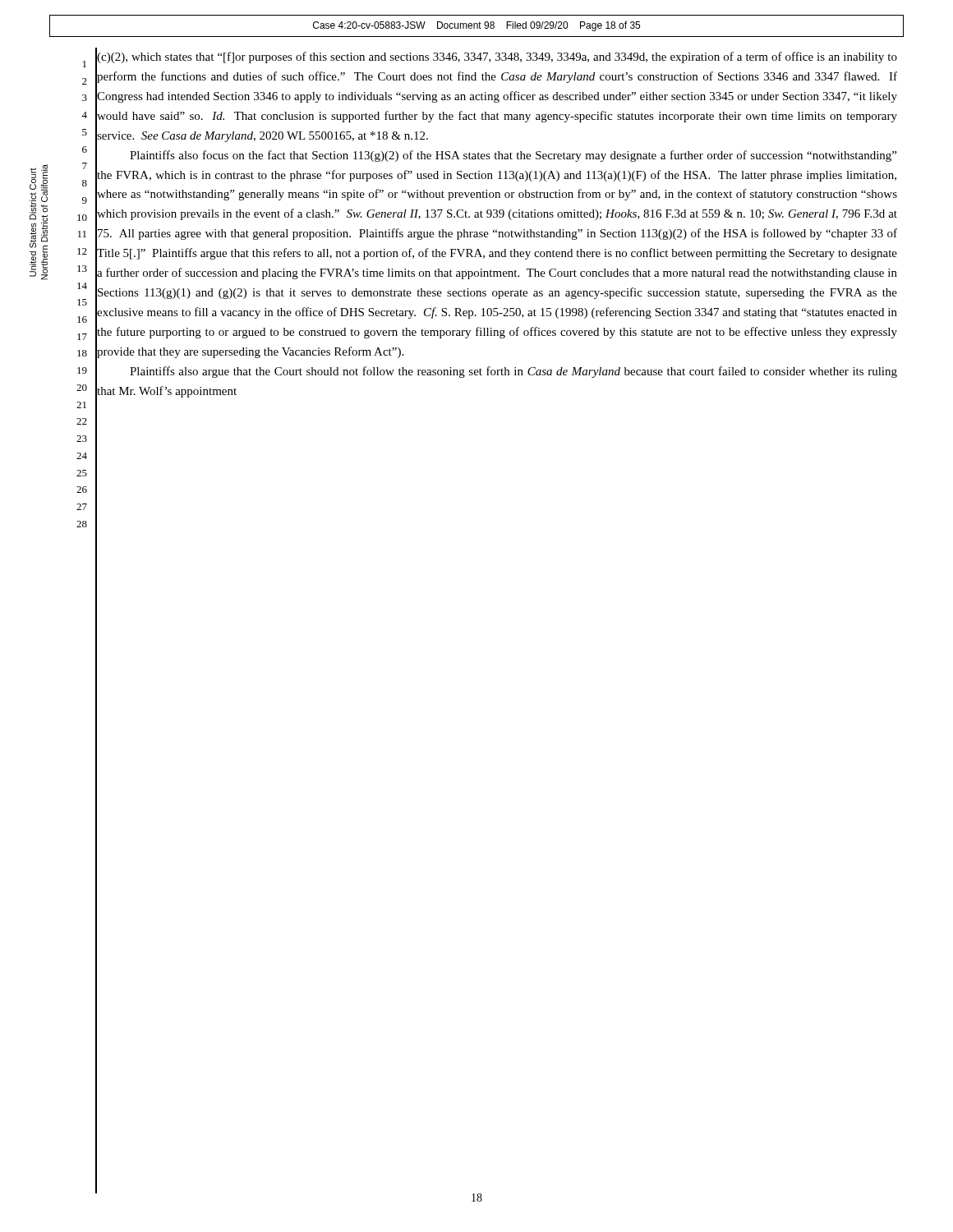
Task: Select the text block with the text "Plaintiffs also focus on the fact that"
Action: 497,253
